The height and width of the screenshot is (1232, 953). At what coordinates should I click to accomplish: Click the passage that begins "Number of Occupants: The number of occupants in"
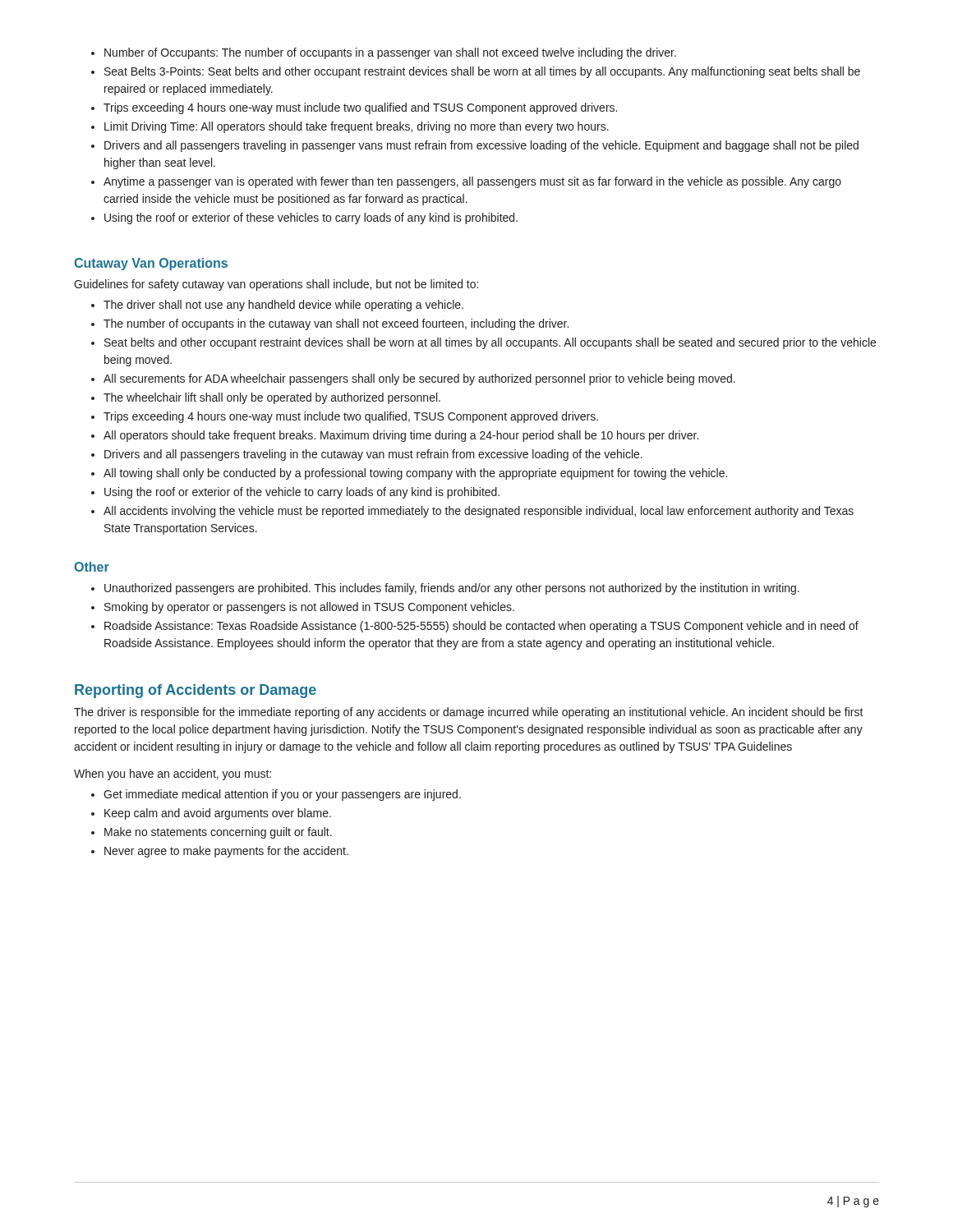[476, 136]
